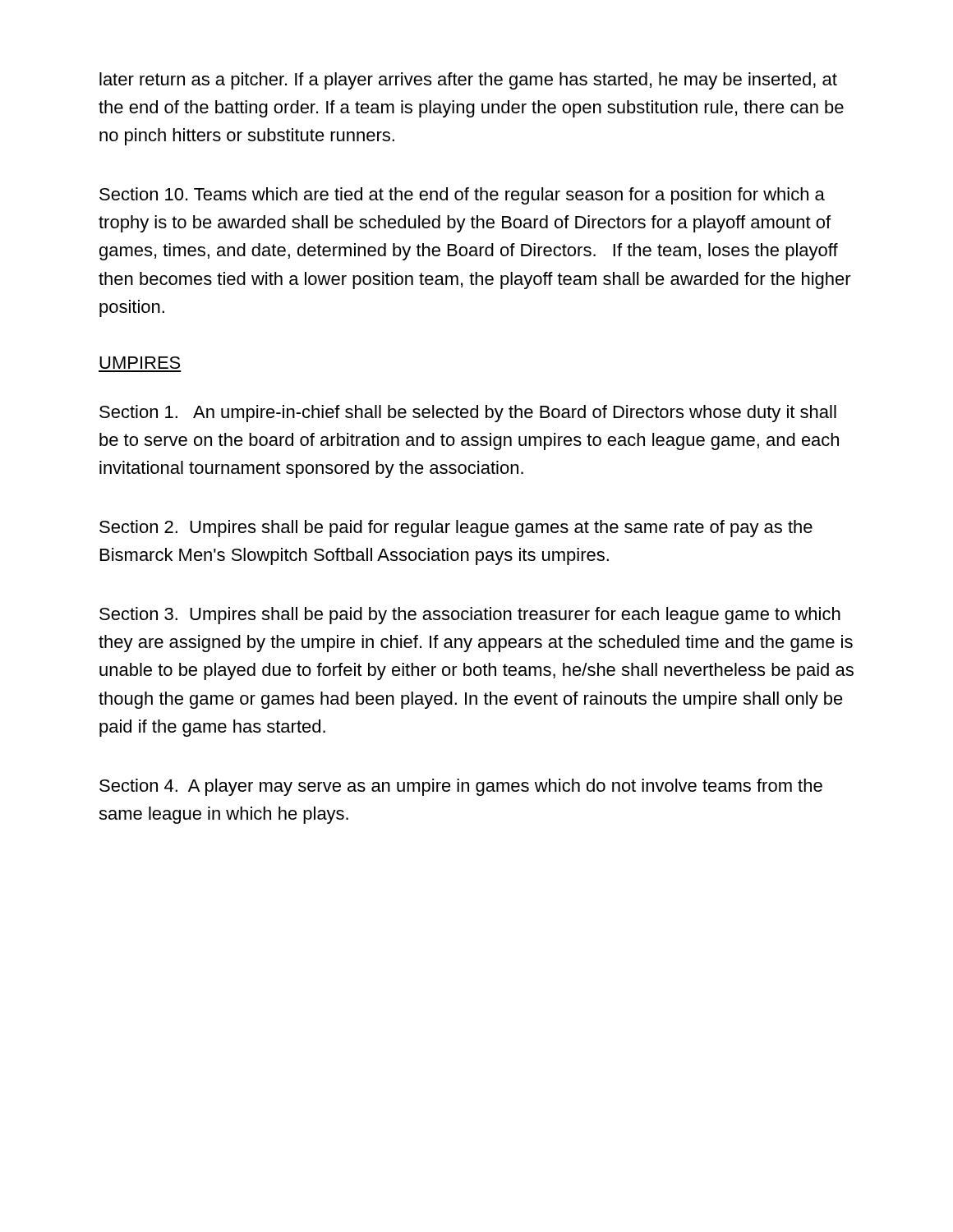Locate the element starting "Section 1. An umpire-in-chief shall"
953x1232 pixels.
click(469, 440)
